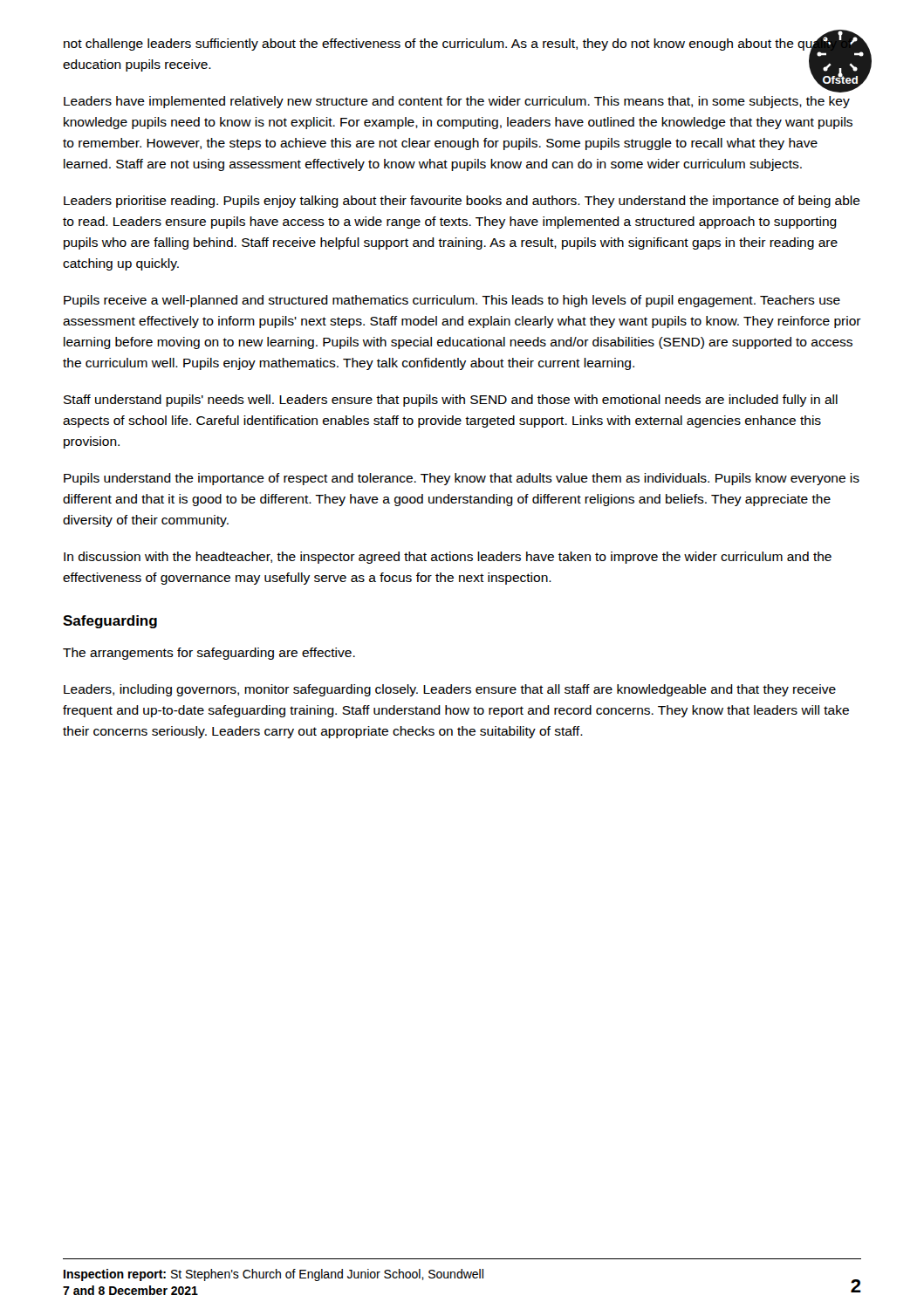Select the passage starting "Leaders prioritise reading. Pupils enjoy"

[x=462, y=232]
